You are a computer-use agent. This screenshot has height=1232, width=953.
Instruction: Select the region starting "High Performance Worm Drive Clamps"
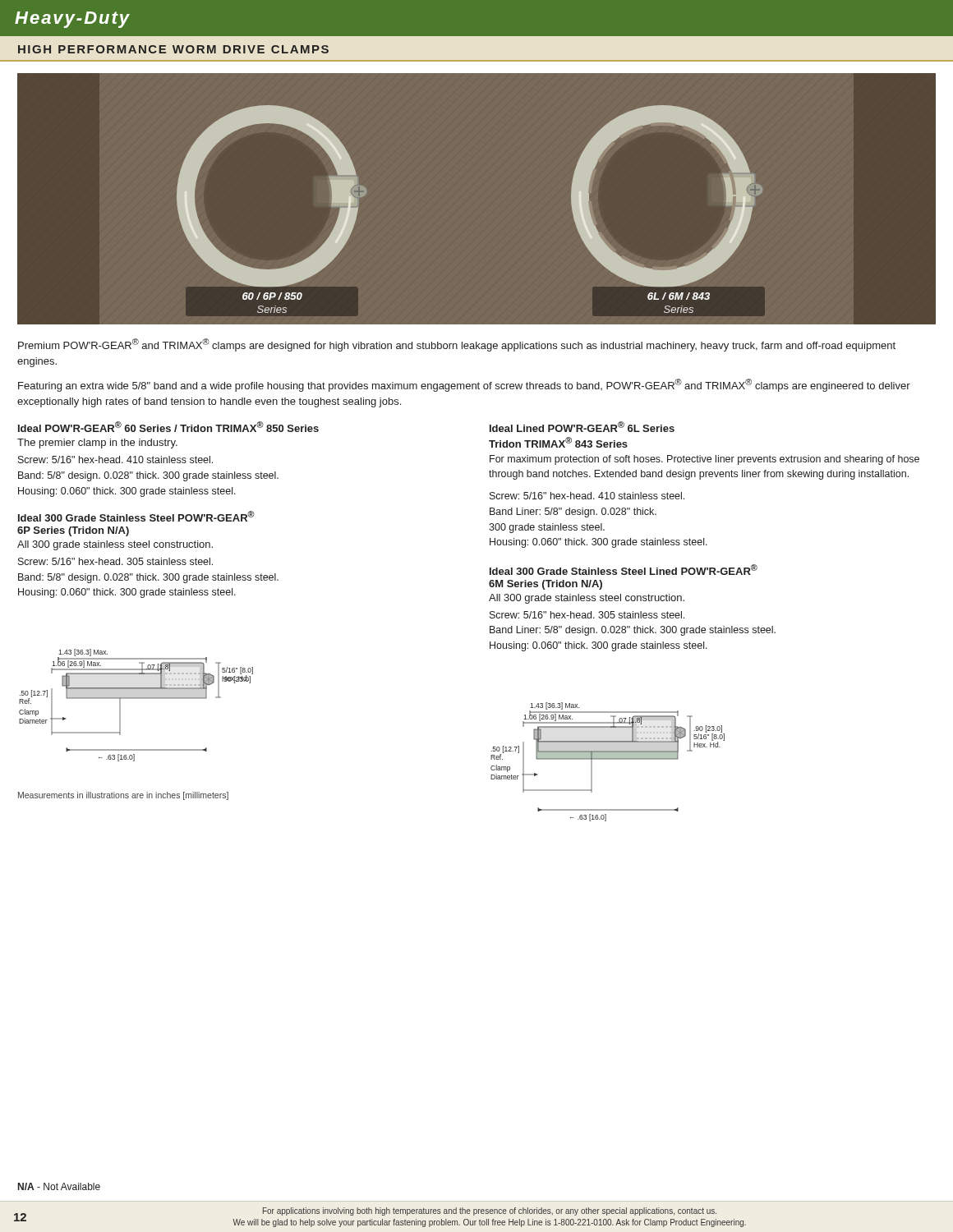(174, 49)
